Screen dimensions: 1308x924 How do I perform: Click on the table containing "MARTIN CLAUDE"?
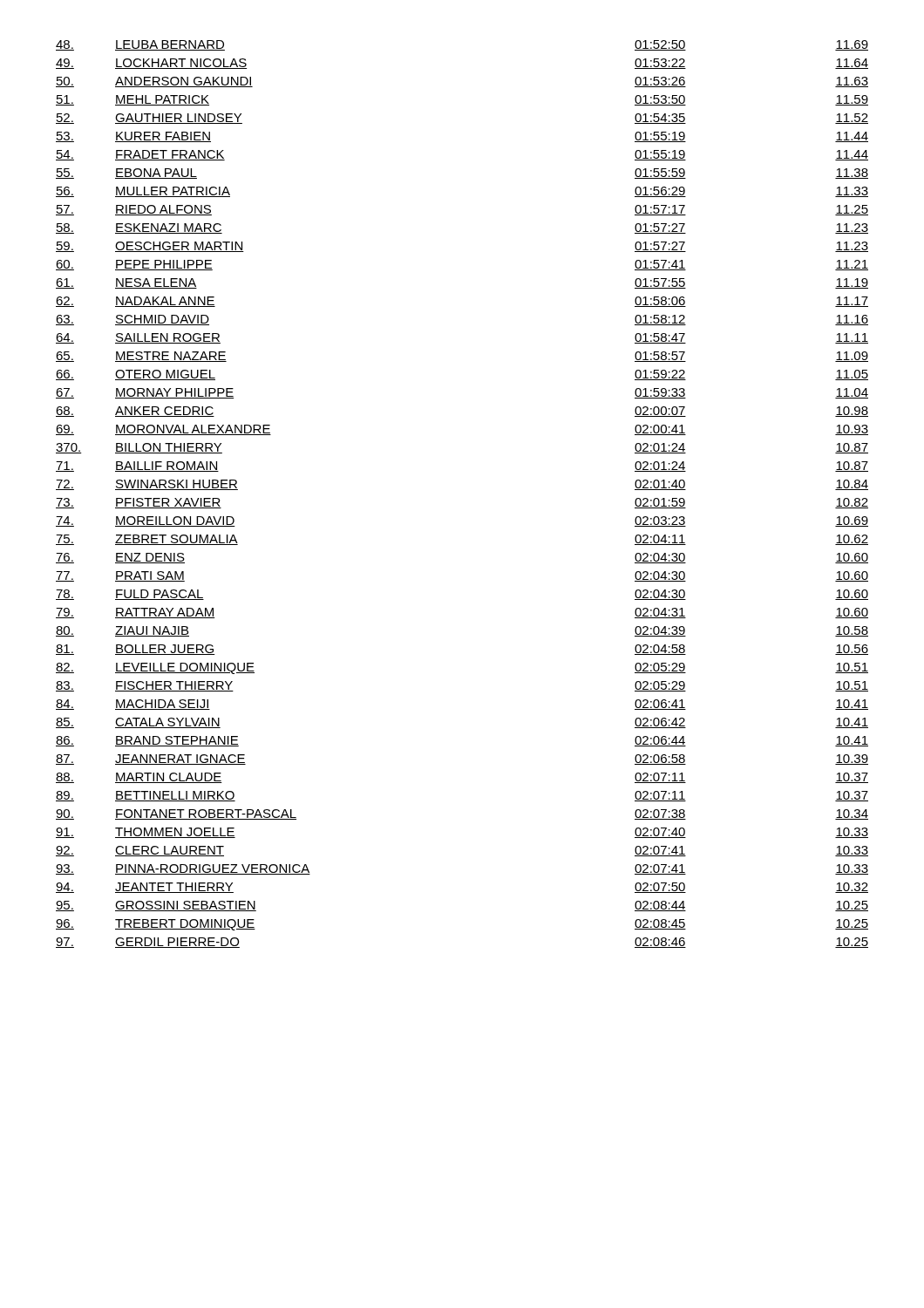[462, 493]
